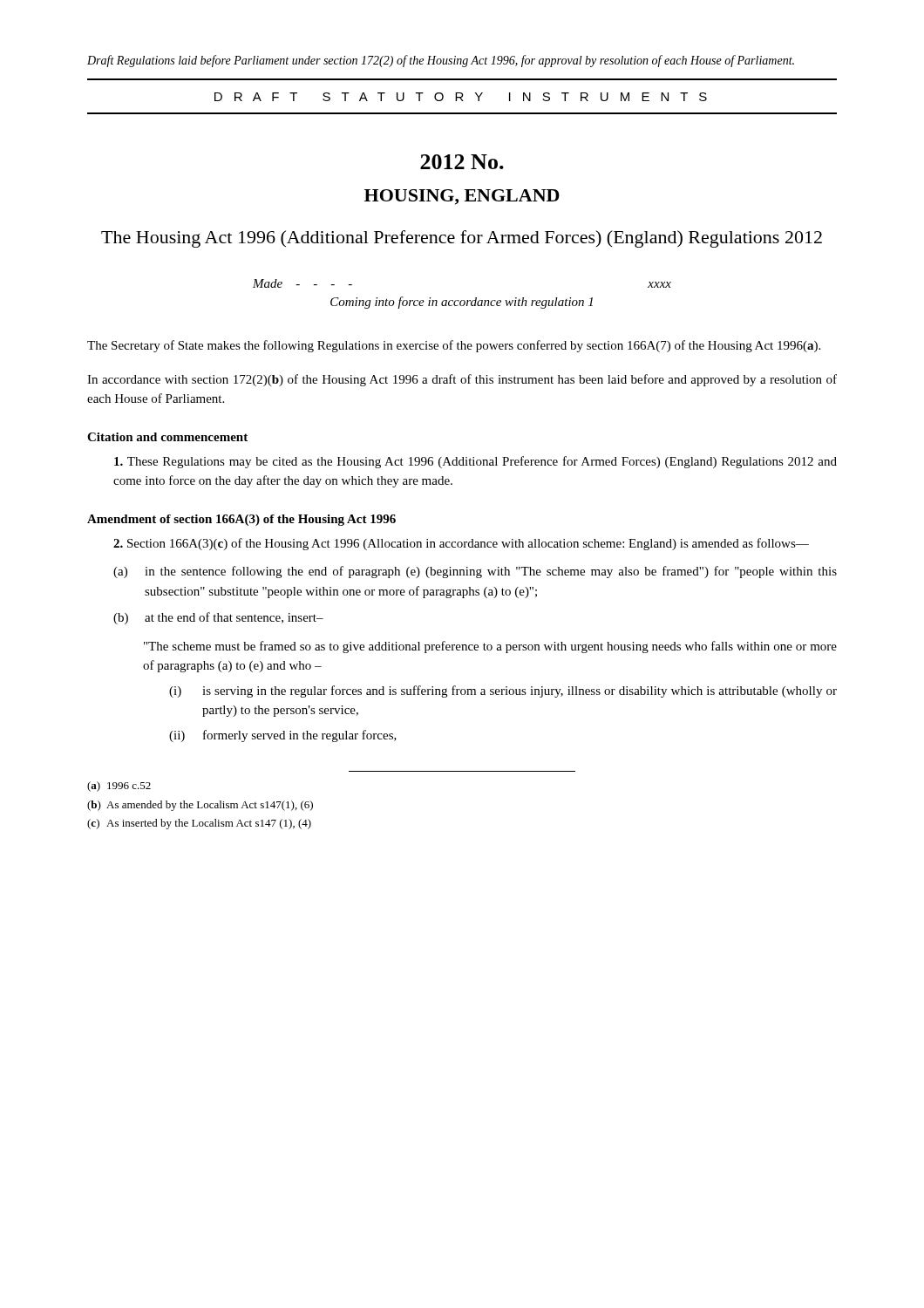The width and height of the screenshot is (924, 1308).
Task: Click on the list item containing "(b) at the end of that sentence, insert–"
Action: pos(218,618)
